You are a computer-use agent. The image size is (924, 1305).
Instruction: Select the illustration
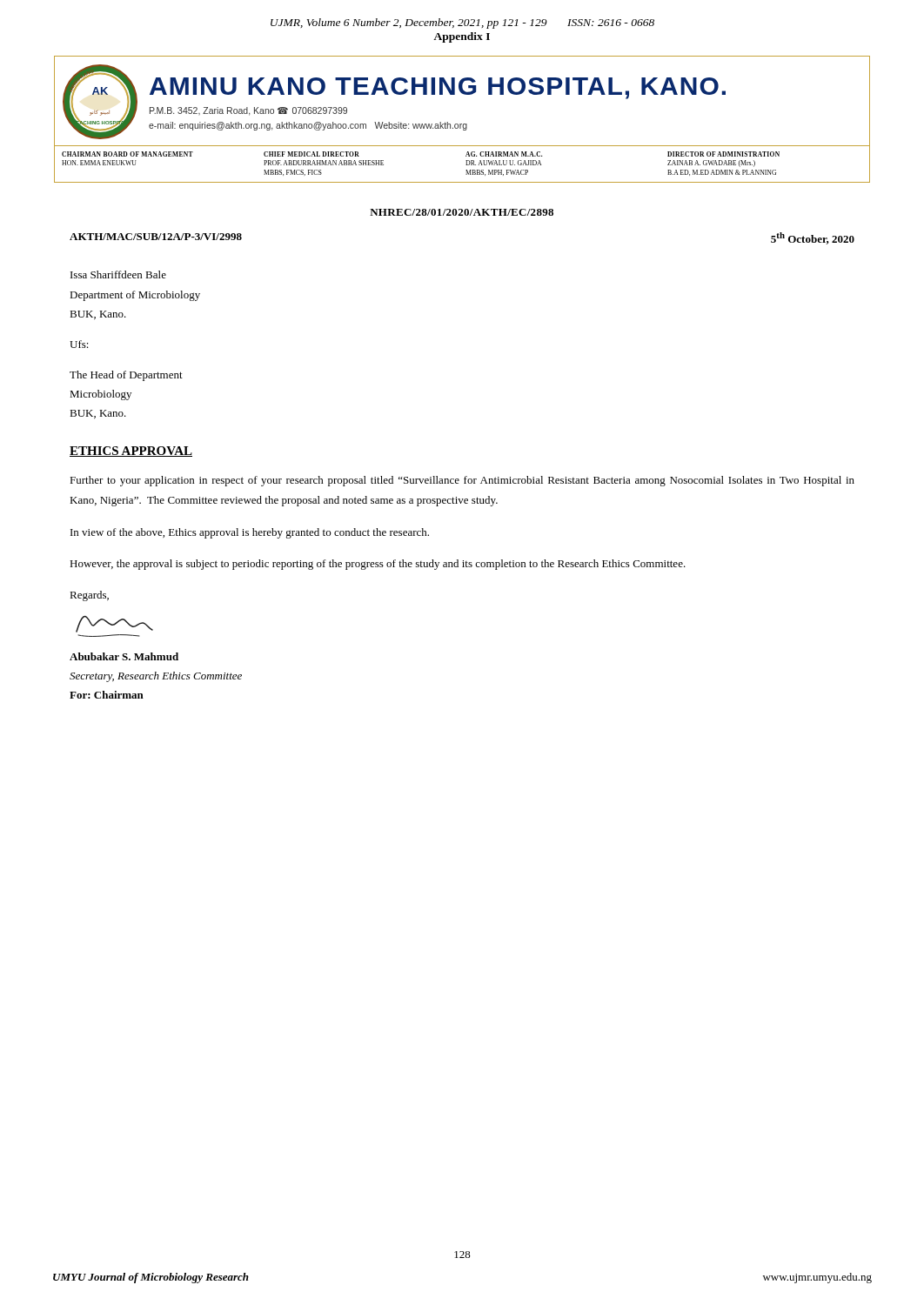pyautogui.click(x=462, y=625)
